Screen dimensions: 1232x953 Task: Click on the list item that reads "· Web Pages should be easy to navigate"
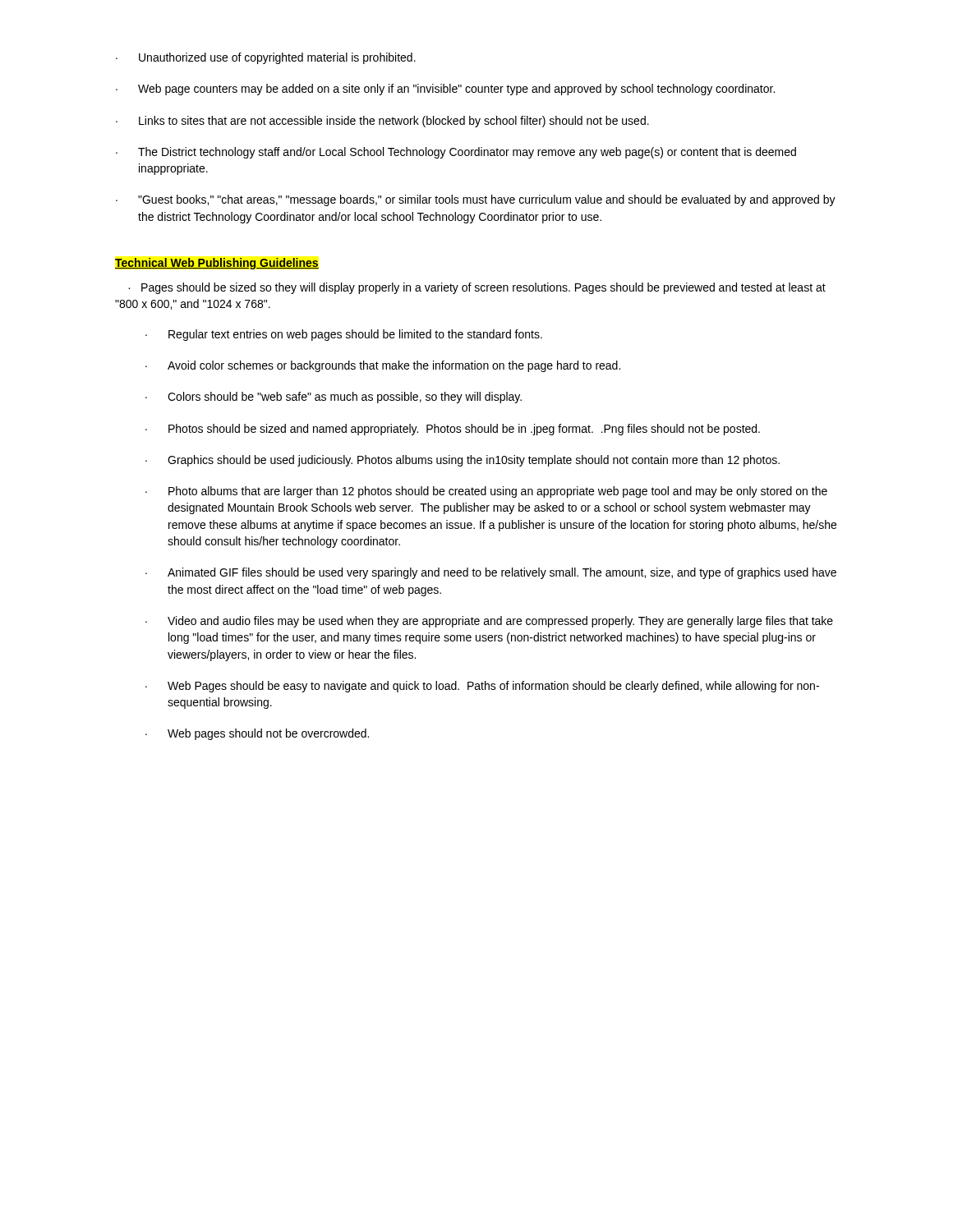point(491,694)
